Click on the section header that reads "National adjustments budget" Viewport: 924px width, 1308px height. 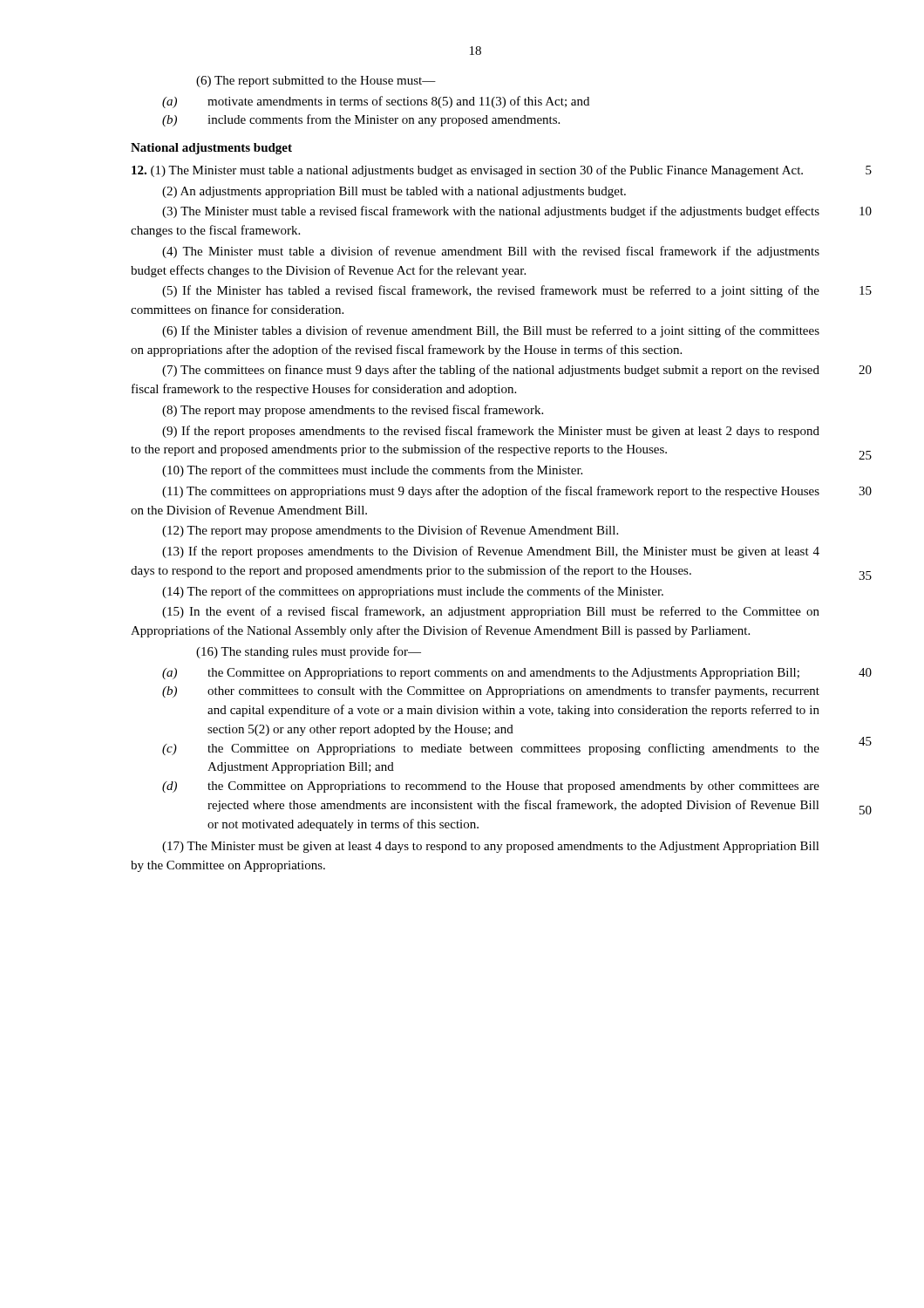tap(211, 147)
